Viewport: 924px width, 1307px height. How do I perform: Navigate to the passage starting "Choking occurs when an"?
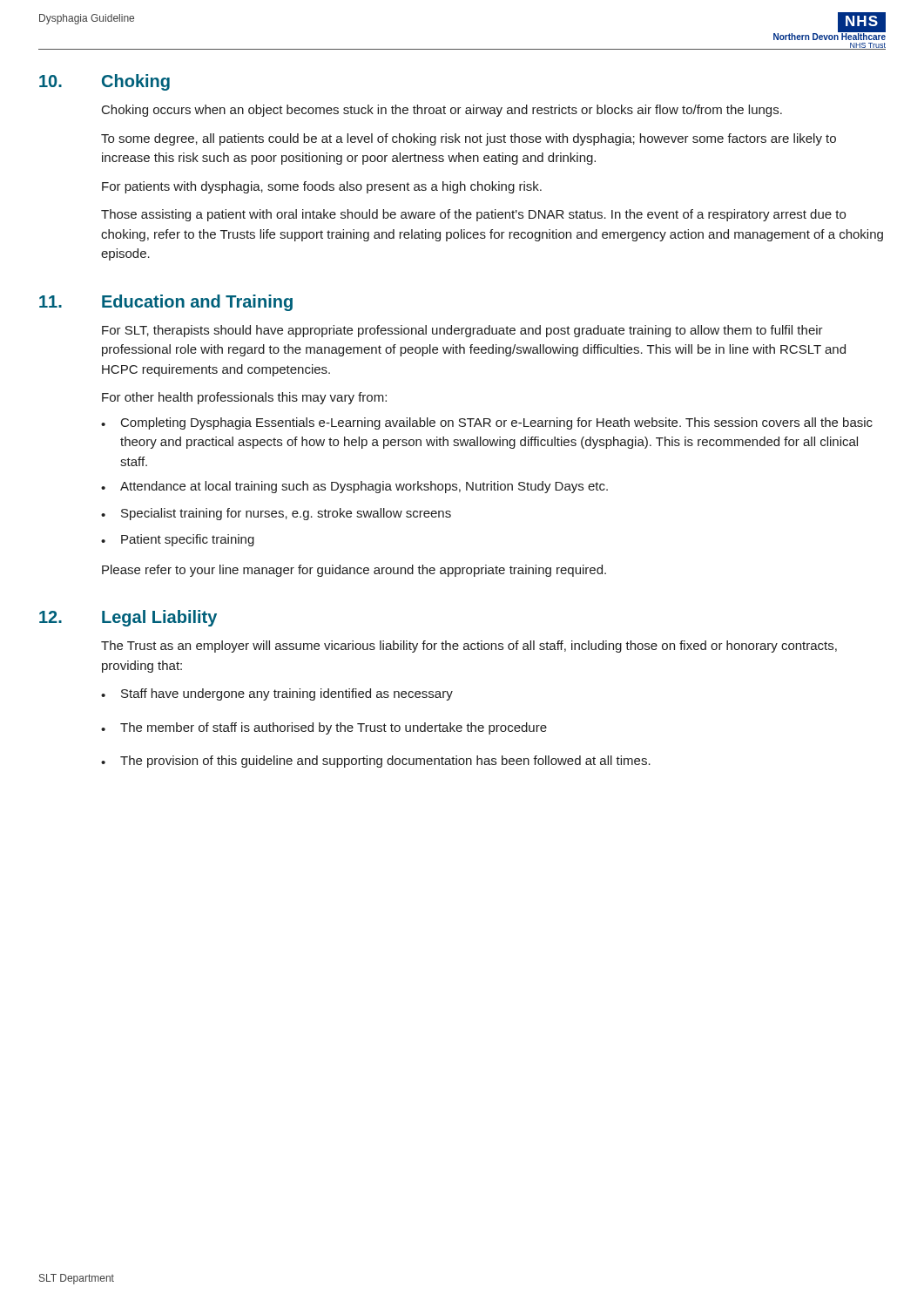(x=442, y=109)
